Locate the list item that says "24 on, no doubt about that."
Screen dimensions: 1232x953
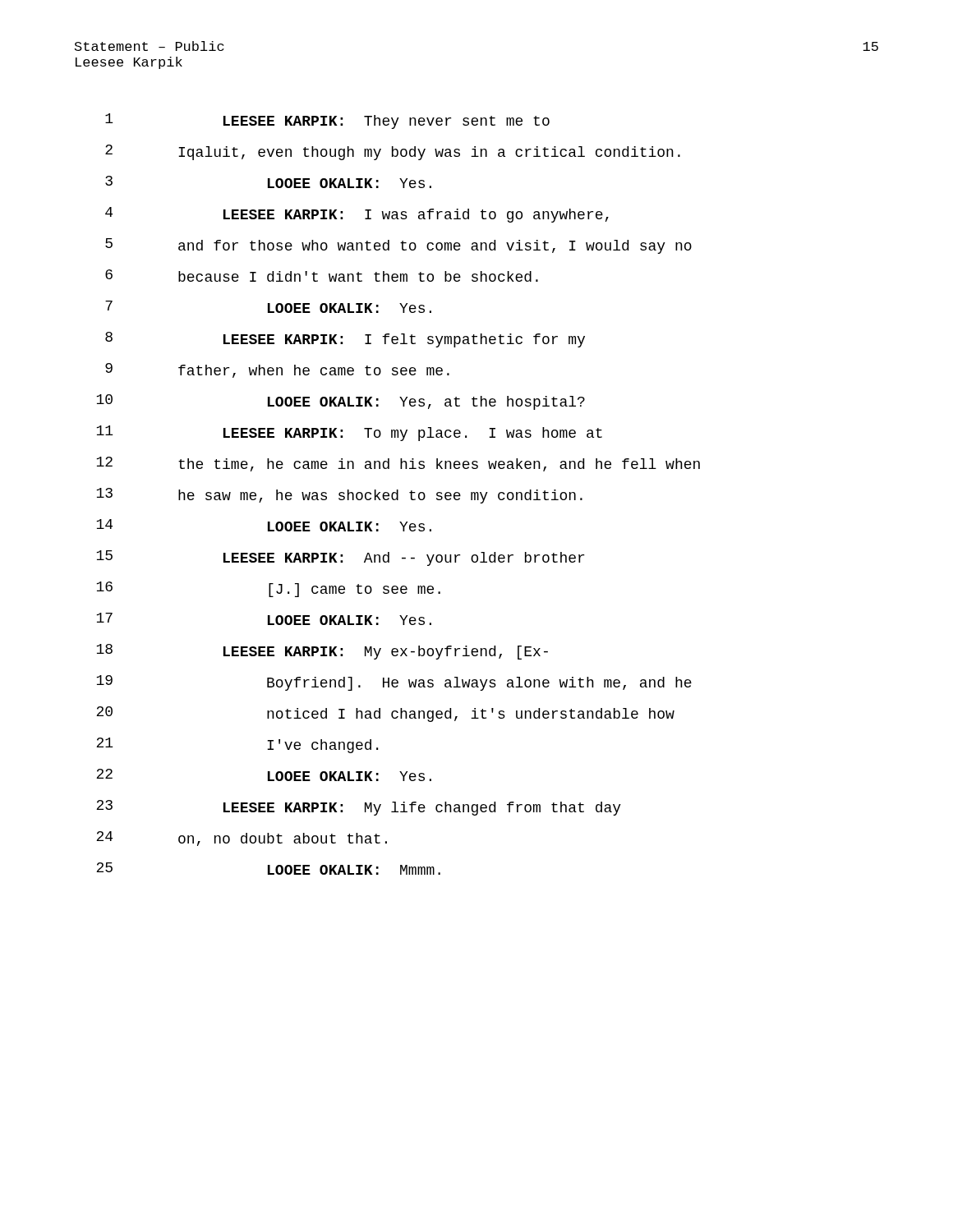[x=242, y=839]
